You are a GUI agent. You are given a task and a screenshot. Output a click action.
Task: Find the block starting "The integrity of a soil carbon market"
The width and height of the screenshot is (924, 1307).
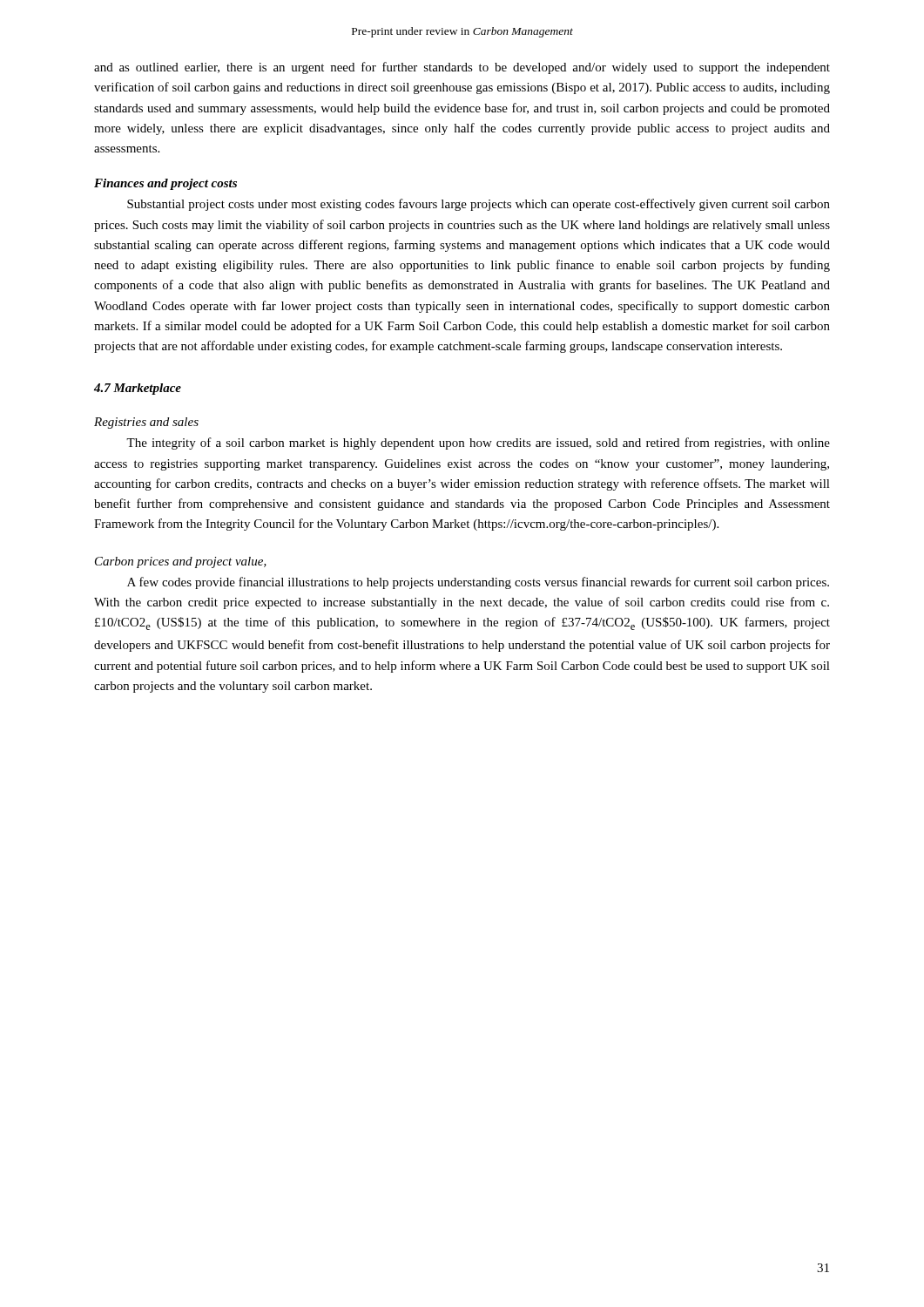pyautogui.click(x=462, y=484)
